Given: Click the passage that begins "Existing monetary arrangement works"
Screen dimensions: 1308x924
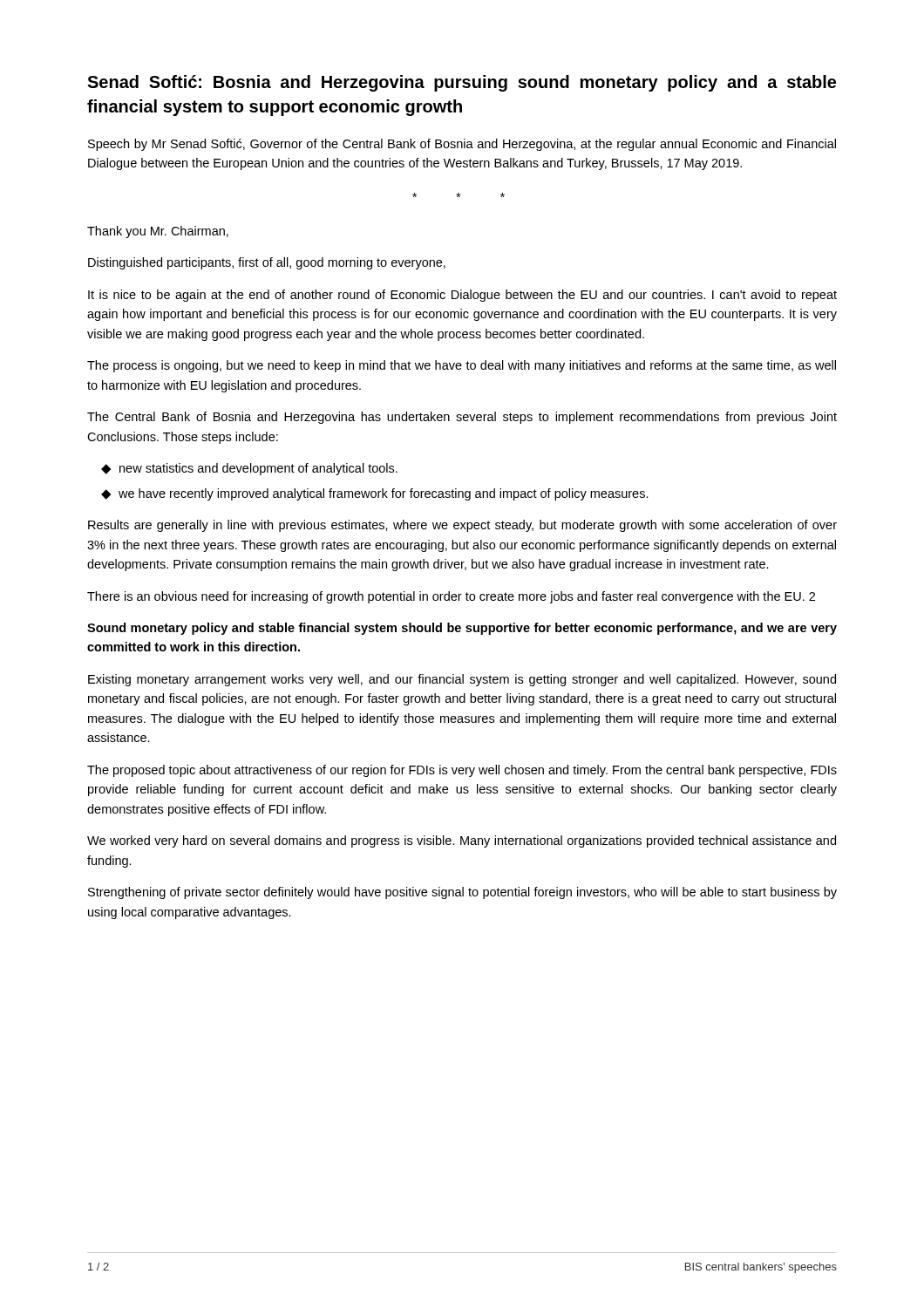Looking at the screenshot, I should tap(462, 709).
